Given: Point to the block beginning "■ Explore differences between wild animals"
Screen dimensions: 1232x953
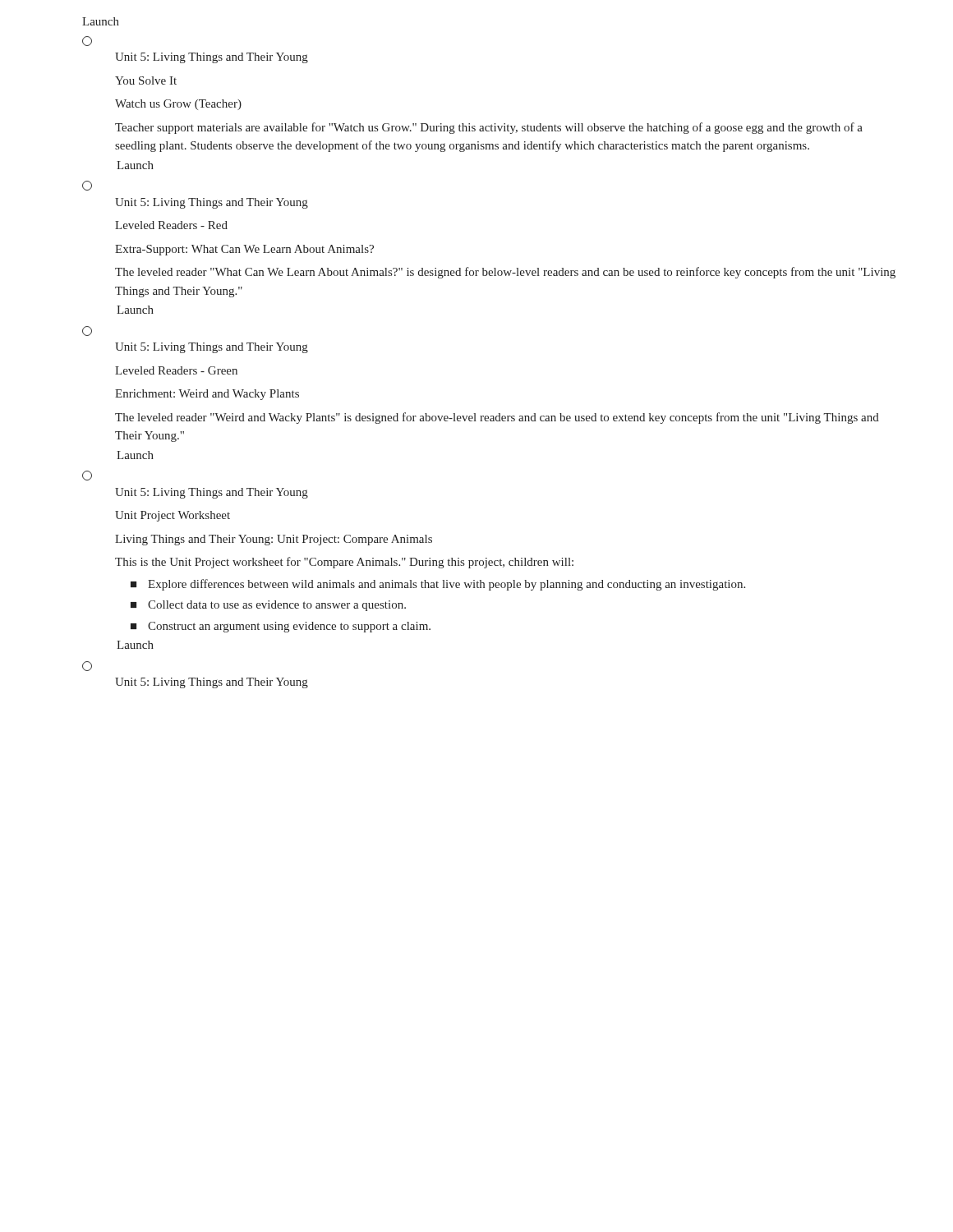Looking at the screenshot, I should [x=438, y=584].
